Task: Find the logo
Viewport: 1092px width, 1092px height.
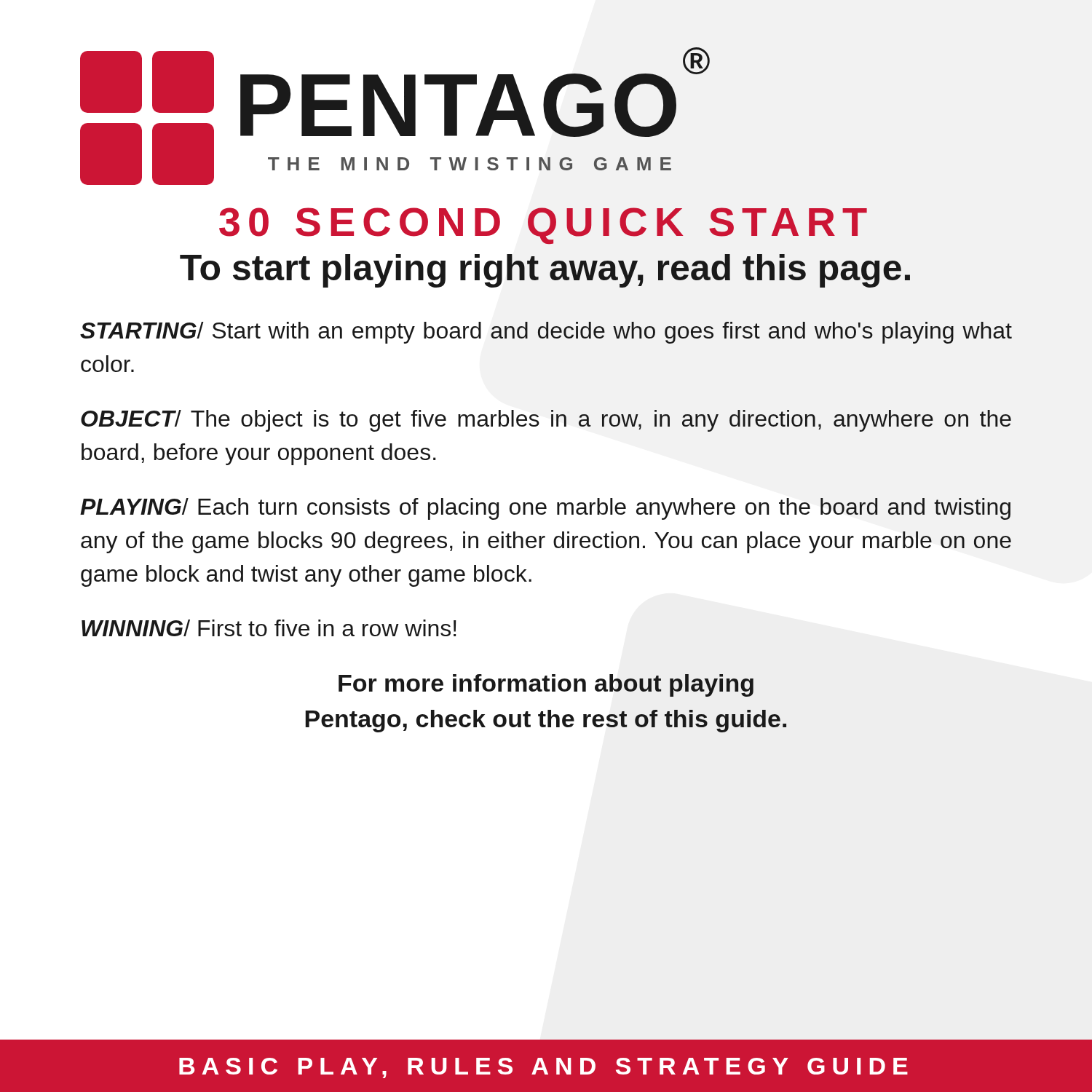Action: tap(546, 118)
